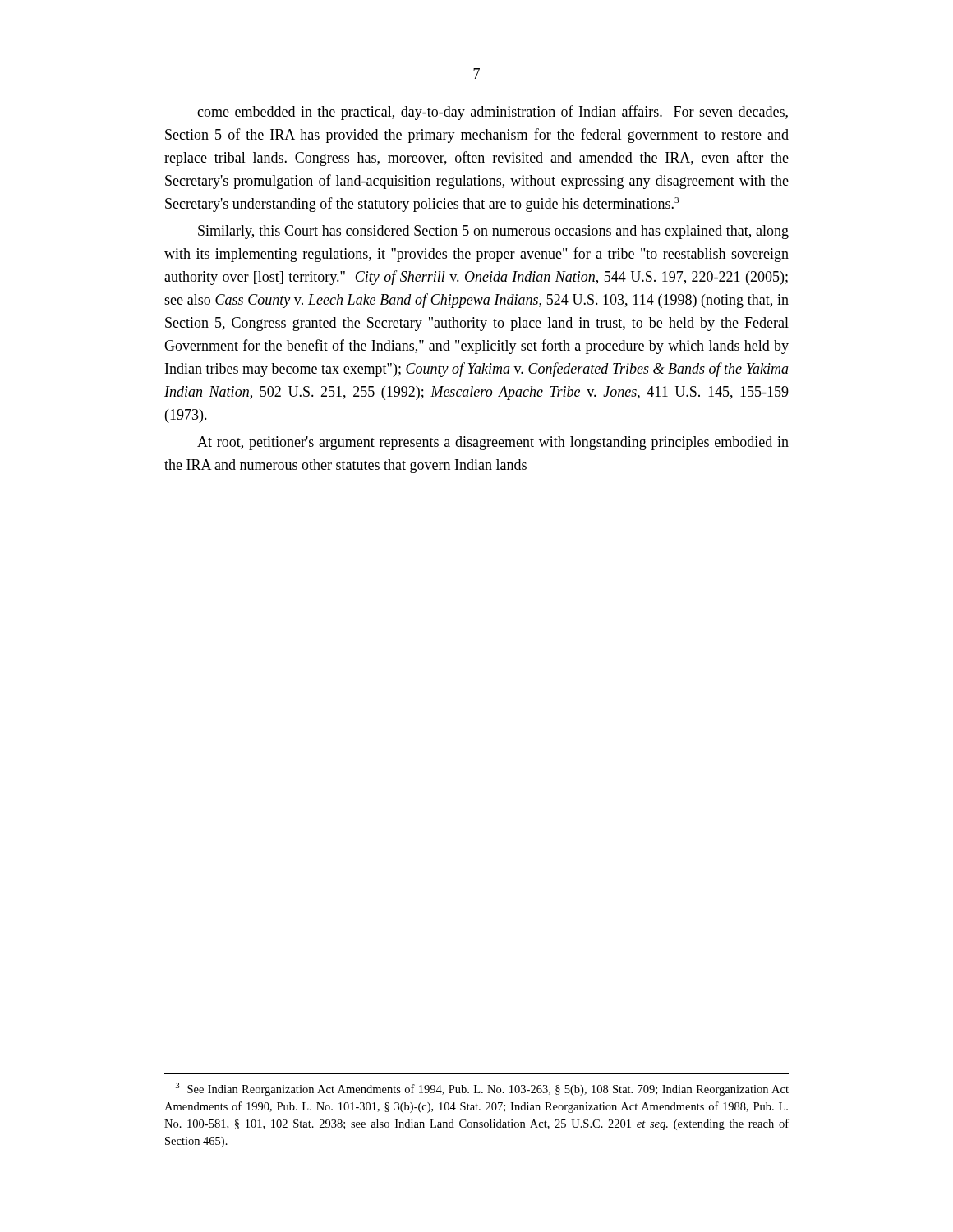Select the text block with the text "come embedded in the practical,"

[476, 158]
